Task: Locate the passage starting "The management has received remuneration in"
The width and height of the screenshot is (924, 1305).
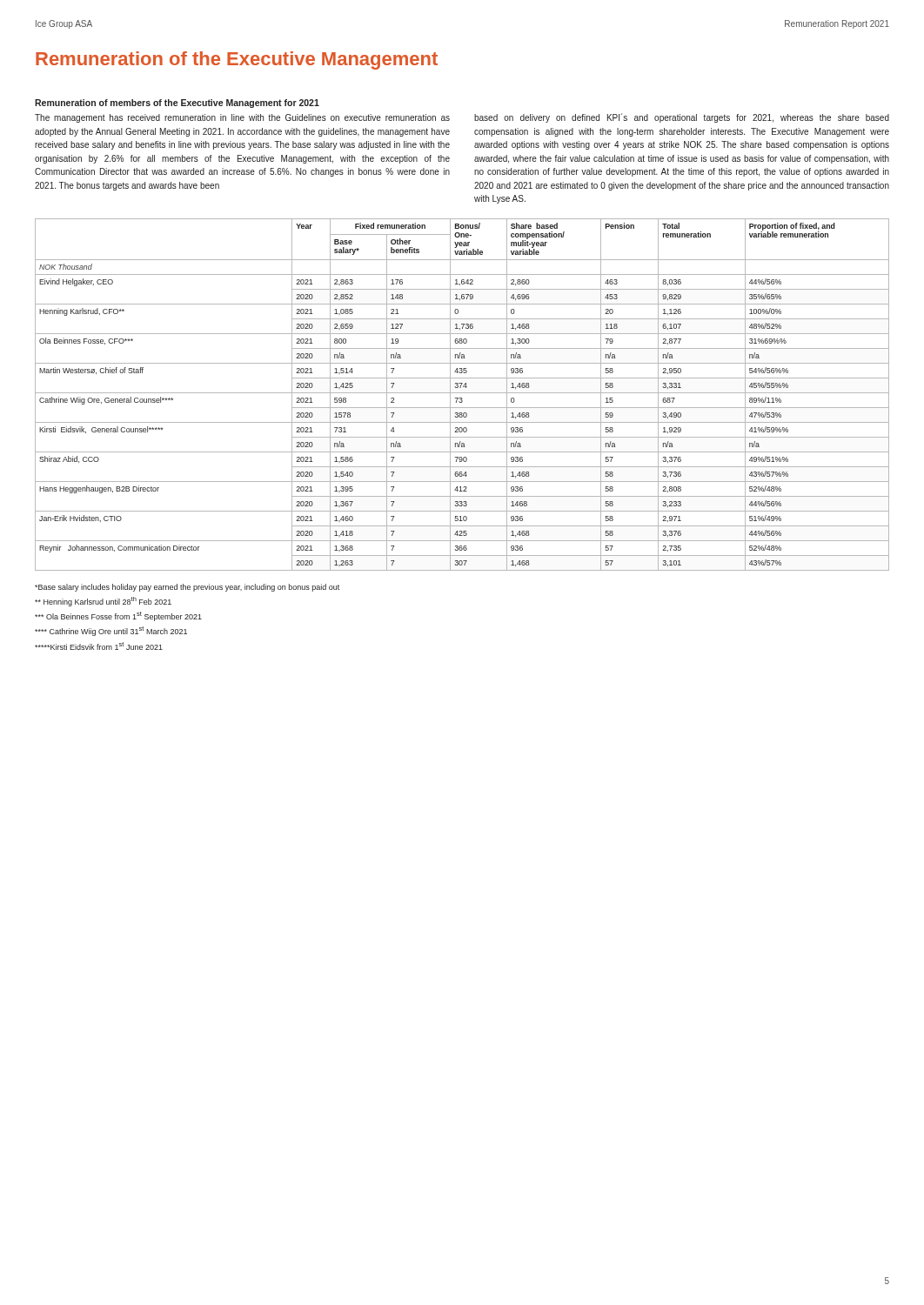Action: point(242,152)
